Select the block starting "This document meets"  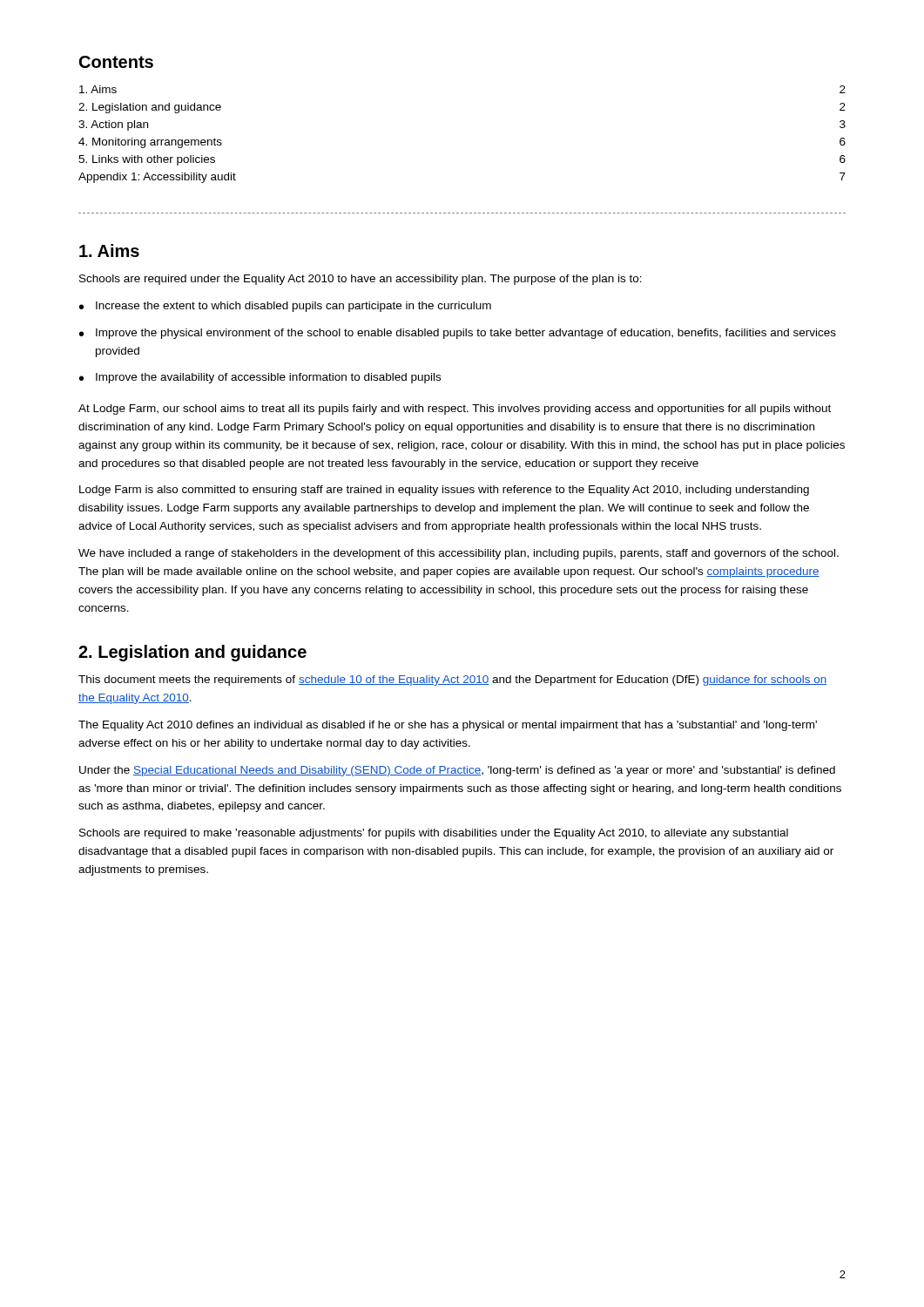coord(453,688)
